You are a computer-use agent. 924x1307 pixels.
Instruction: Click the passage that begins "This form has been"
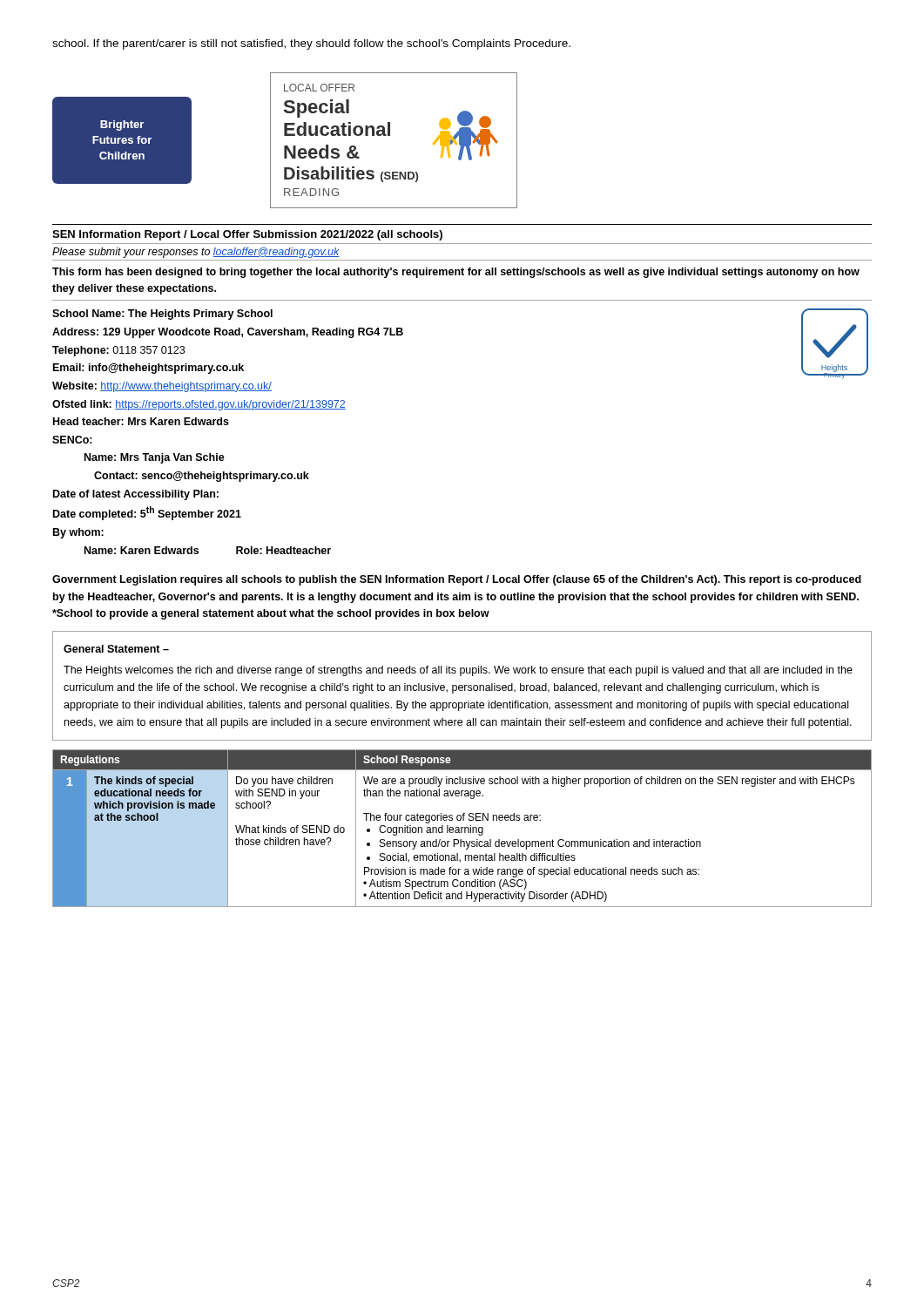456,280
